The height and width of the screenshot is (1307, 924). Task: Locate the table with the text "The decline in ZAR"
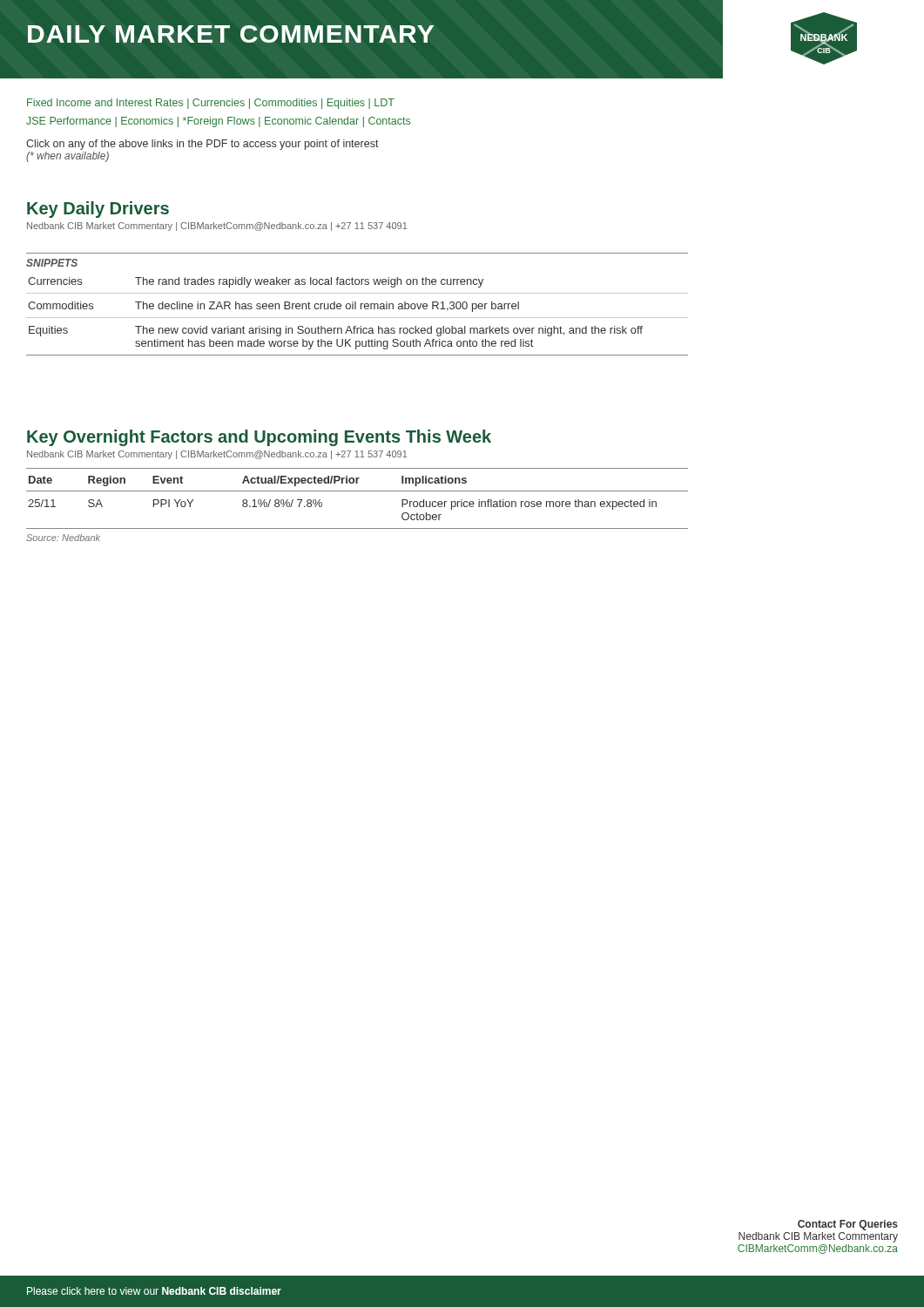coord(357,304)
